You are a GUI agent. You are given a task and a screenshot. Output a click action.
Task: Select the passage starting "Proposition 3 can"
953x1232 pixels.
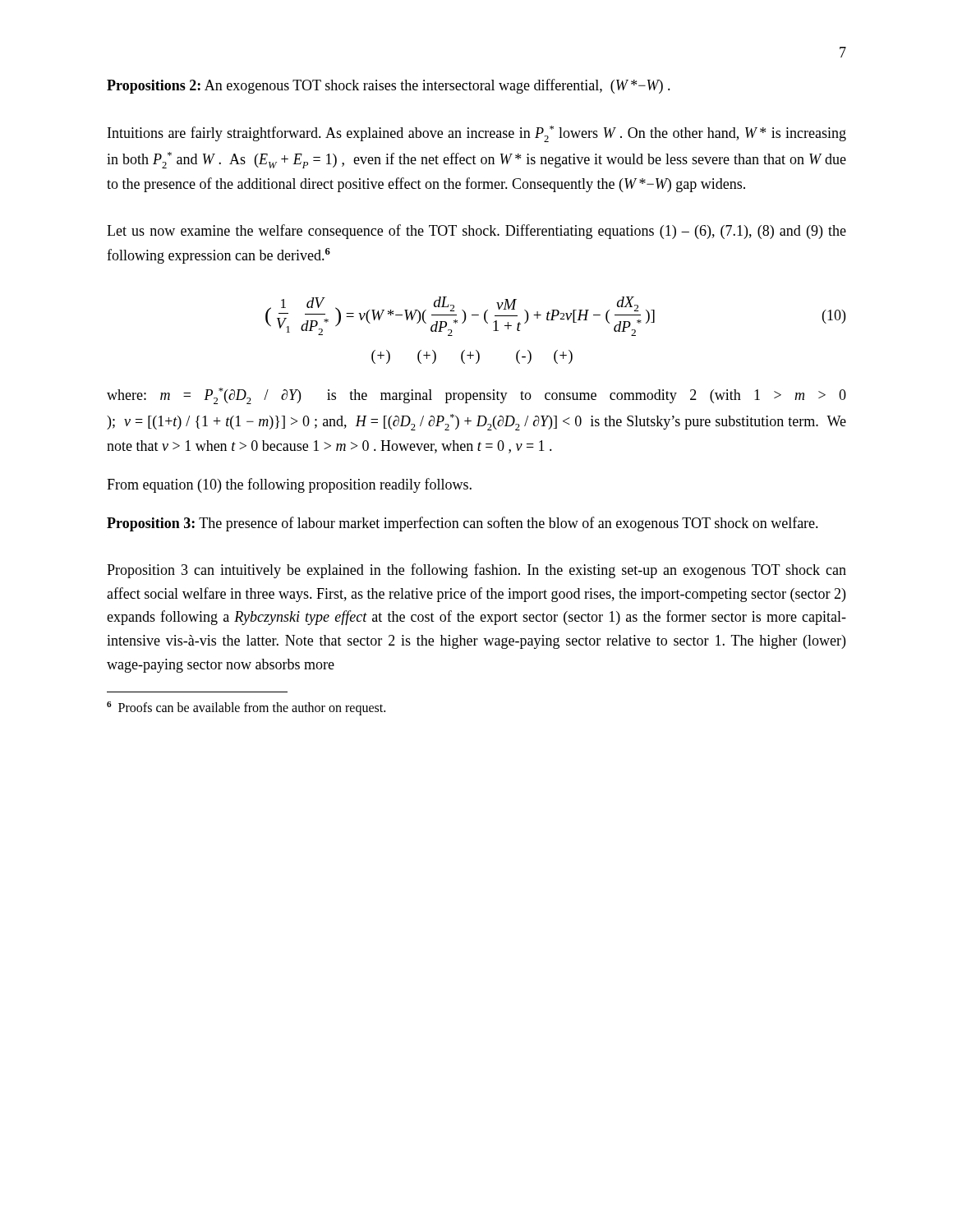coord(476,617)
